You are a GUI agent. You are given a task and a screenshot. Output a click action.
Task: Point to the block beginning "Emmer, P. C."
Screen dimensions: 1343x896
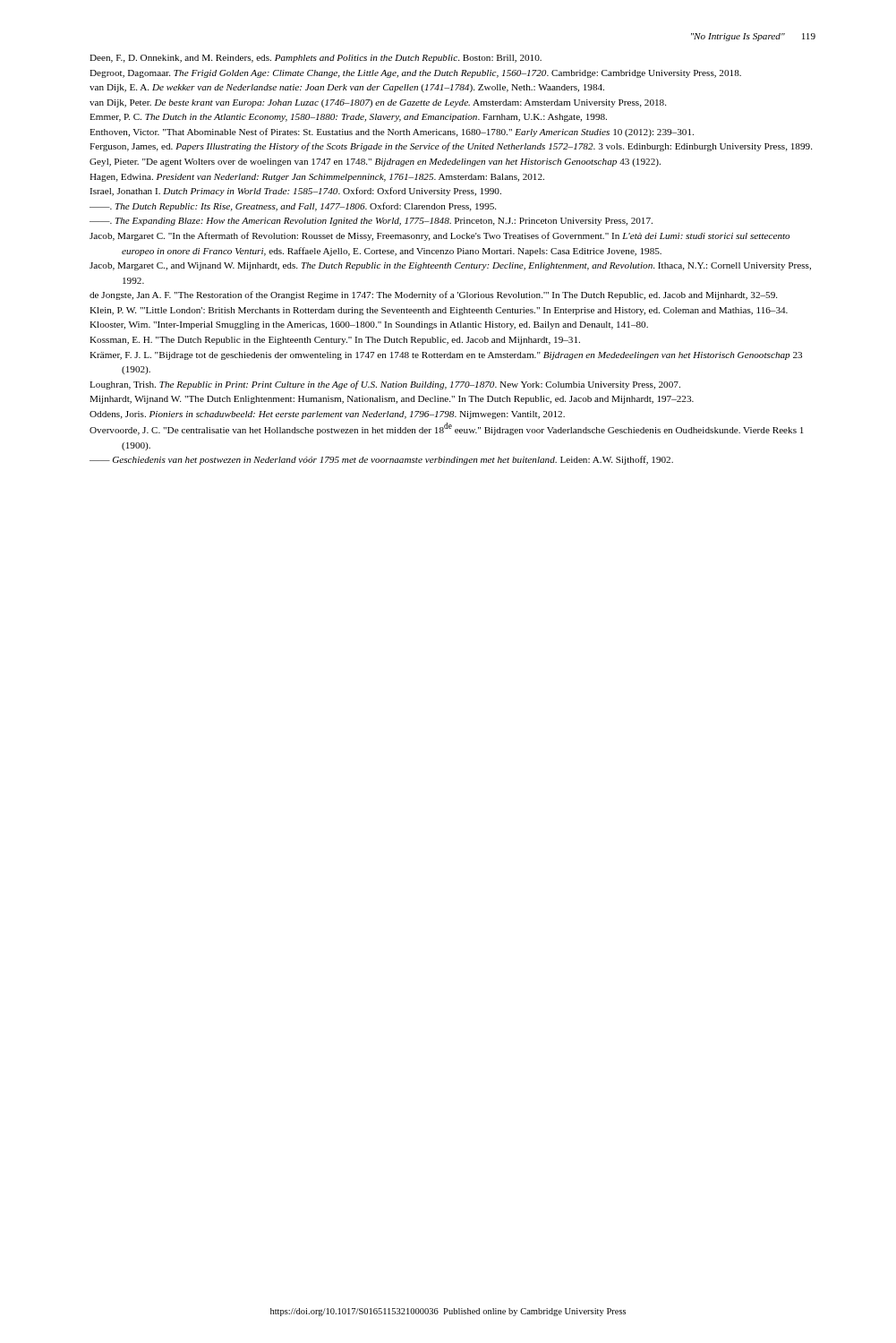[x=349, y=117]
